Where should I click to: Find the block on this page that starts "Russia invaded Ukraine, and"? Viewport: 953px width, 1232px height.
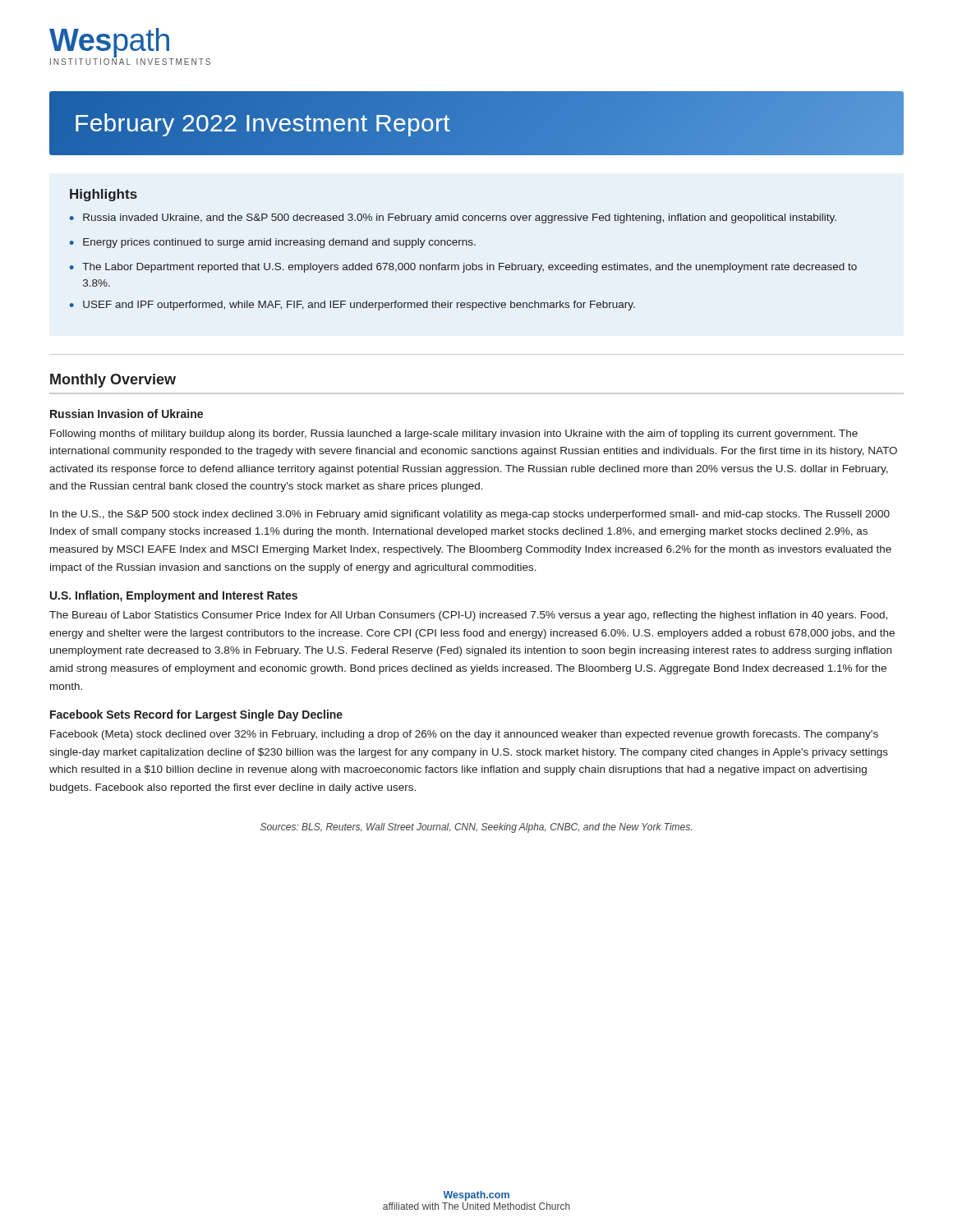click(460, 217)
